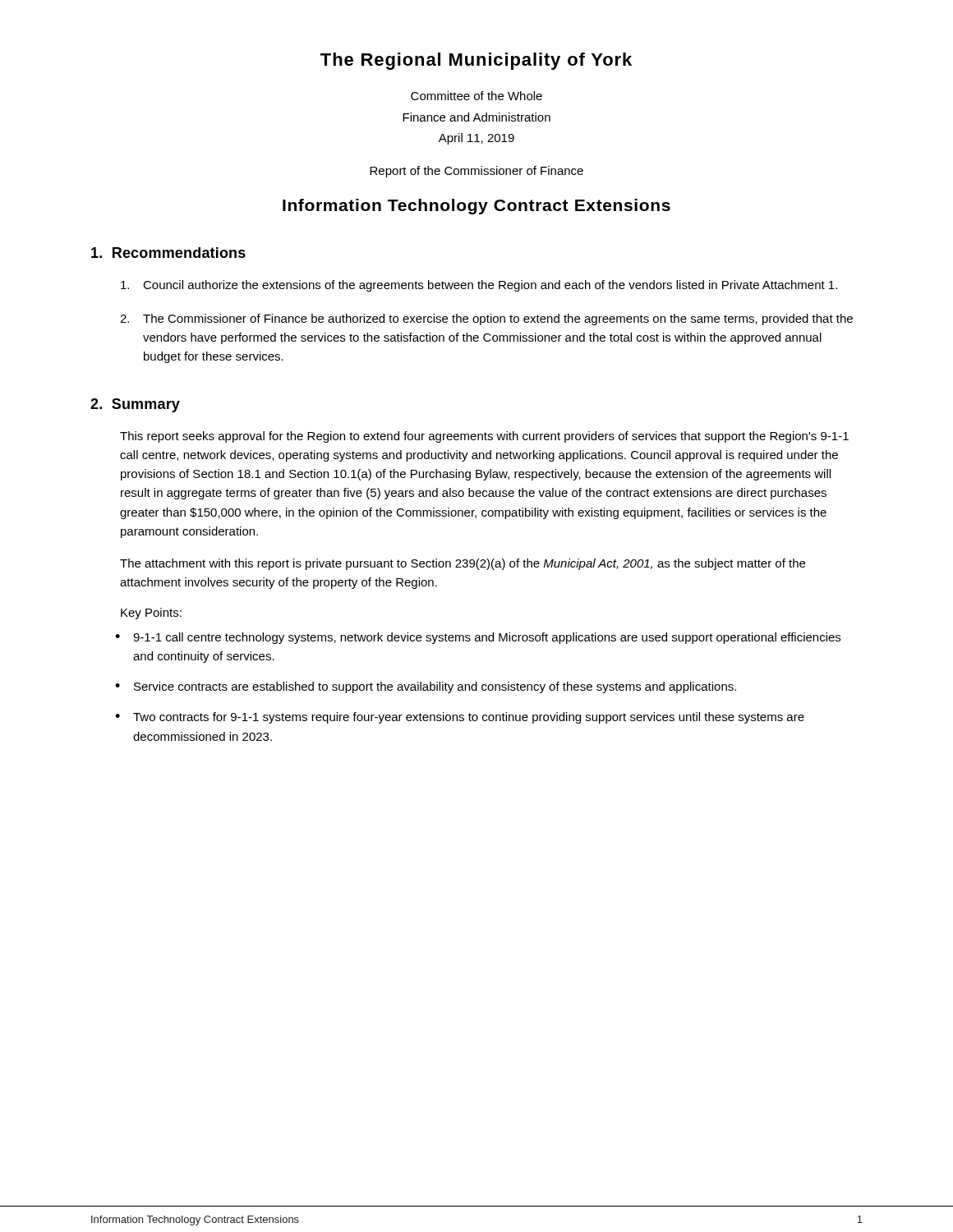Image resolution: width=953 pixels, height=1232 pixels.
Task: Select the text block that says "This report seeks approval for the"
Action: (485, 483)
